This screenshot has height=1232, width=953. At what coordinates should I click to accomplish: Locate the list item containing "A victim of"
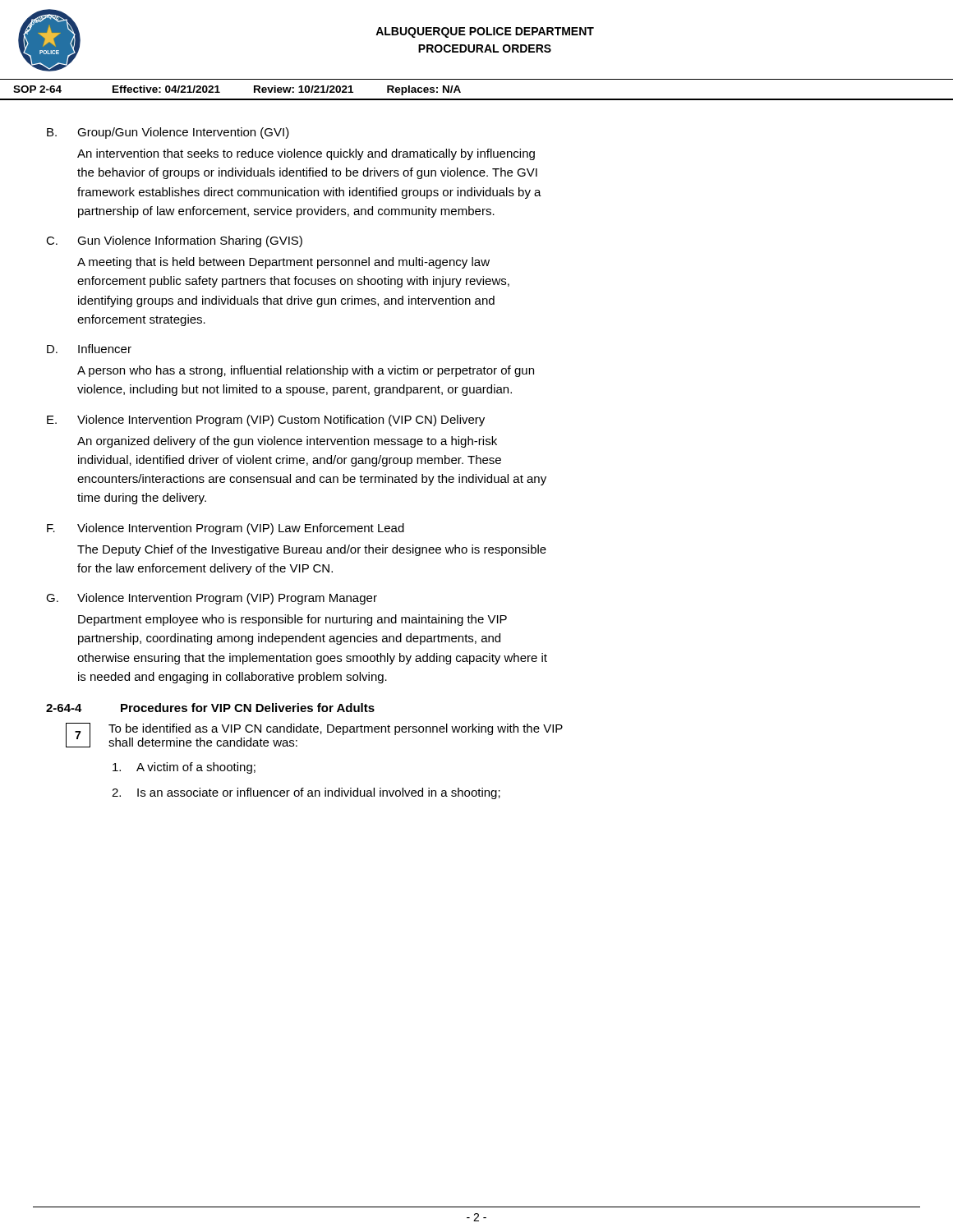point(184,768)
